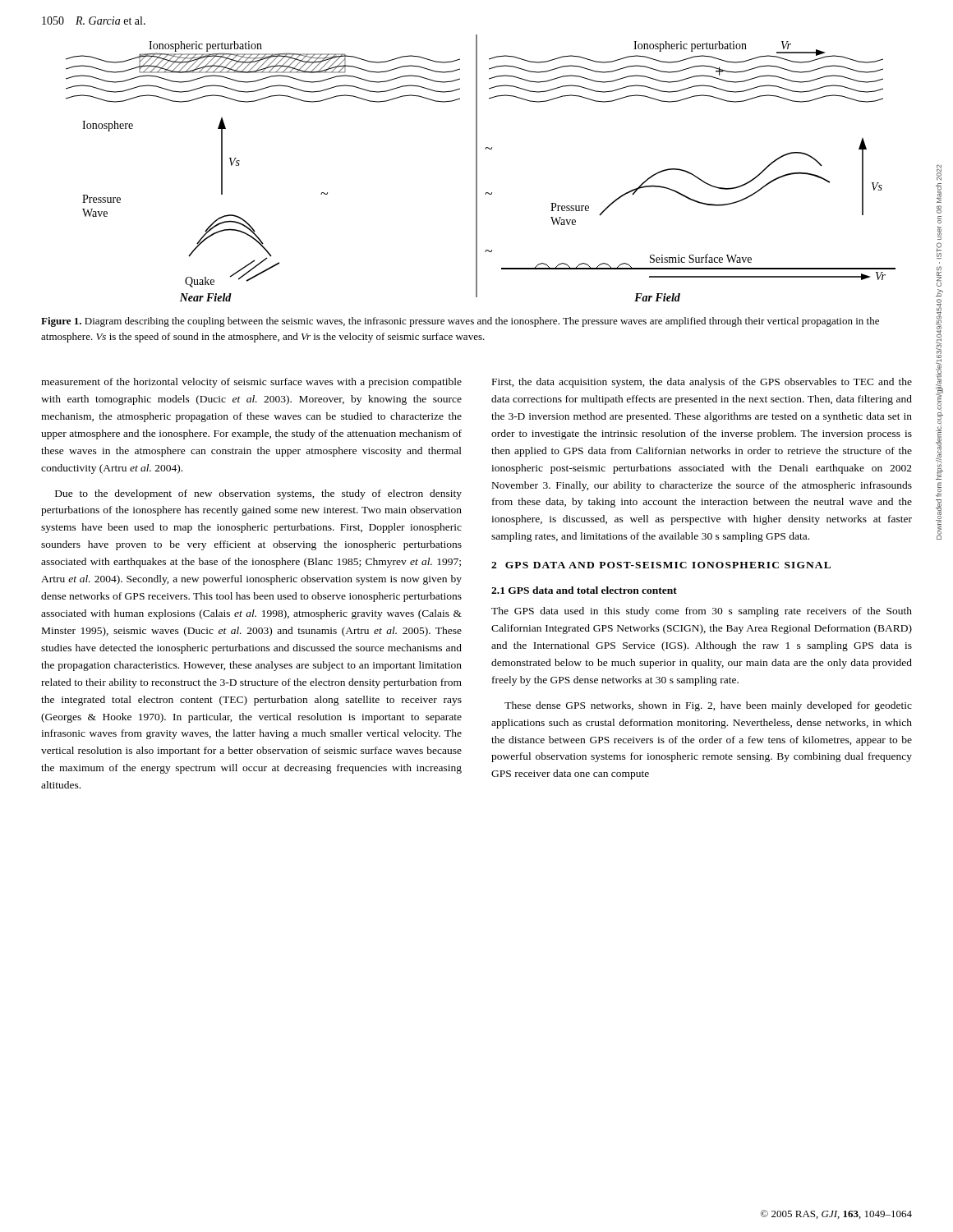Click where it says "2.1 GPS data and total electron content"

click(584, 590)
